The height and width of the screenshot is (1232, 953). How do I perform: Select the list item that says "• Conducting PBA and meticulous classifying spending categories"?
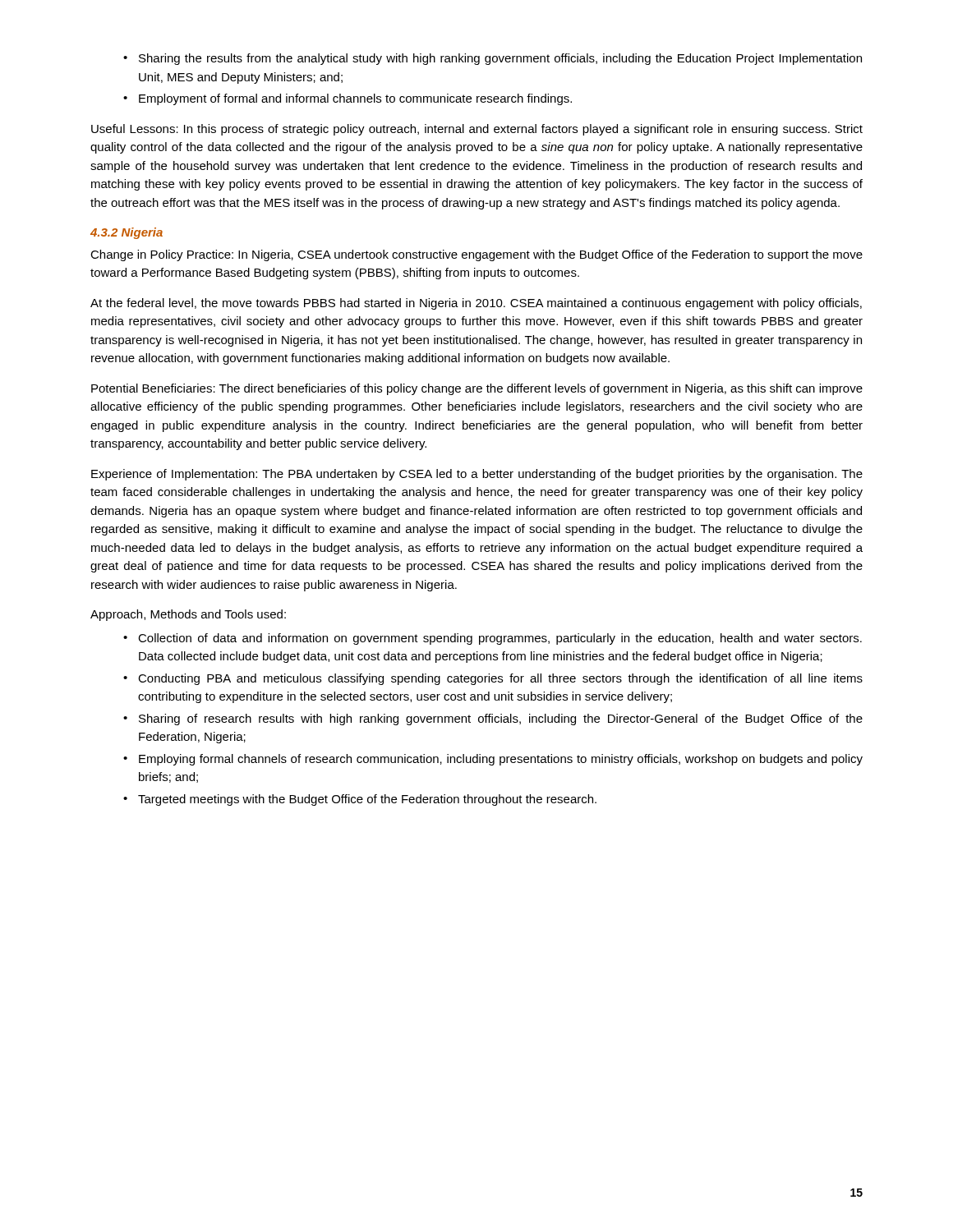pyautogui.click(x=493, y=687)
